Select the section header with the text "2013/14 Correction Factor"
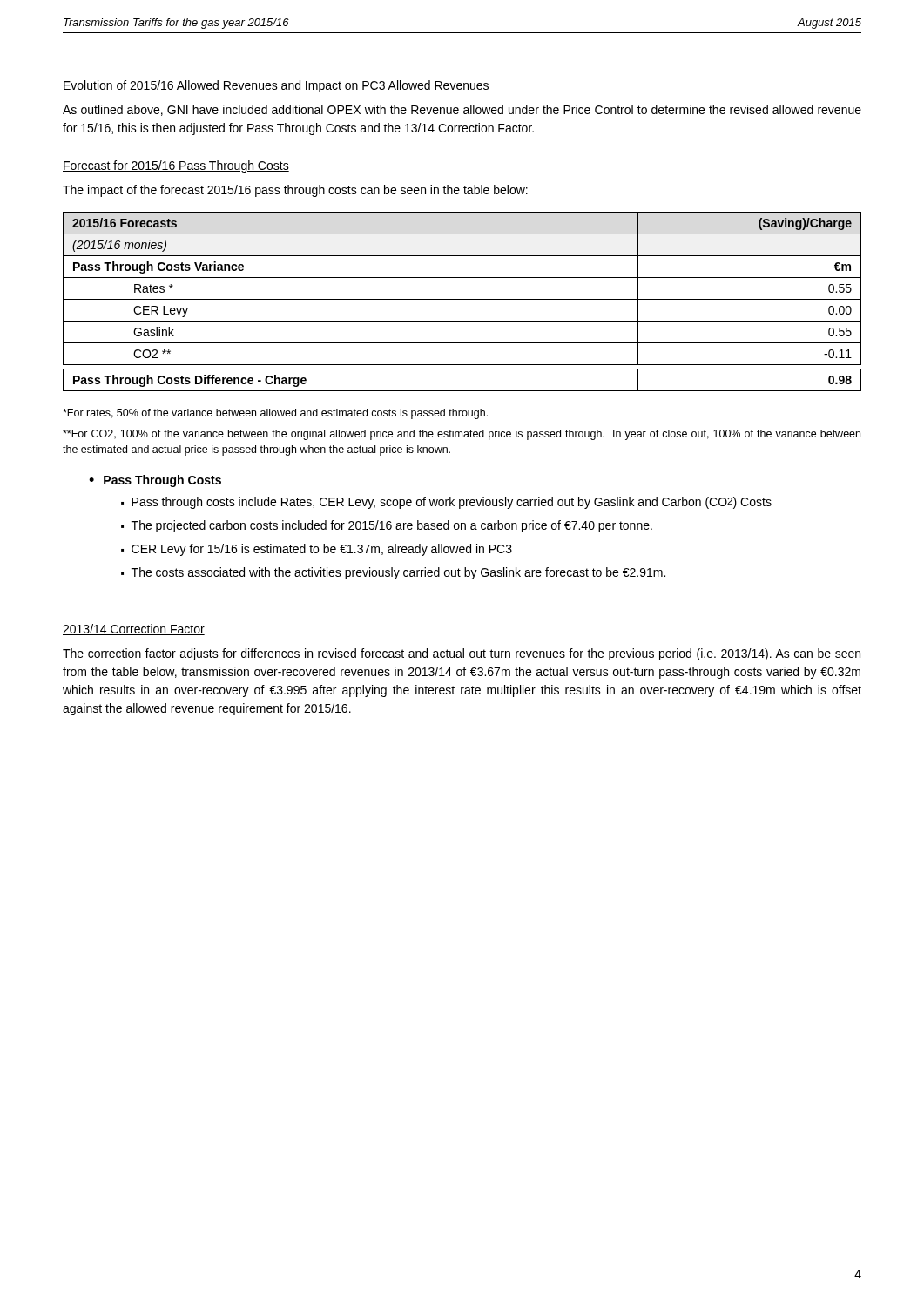Screen dimensions: 1307x924 (134, 629)
